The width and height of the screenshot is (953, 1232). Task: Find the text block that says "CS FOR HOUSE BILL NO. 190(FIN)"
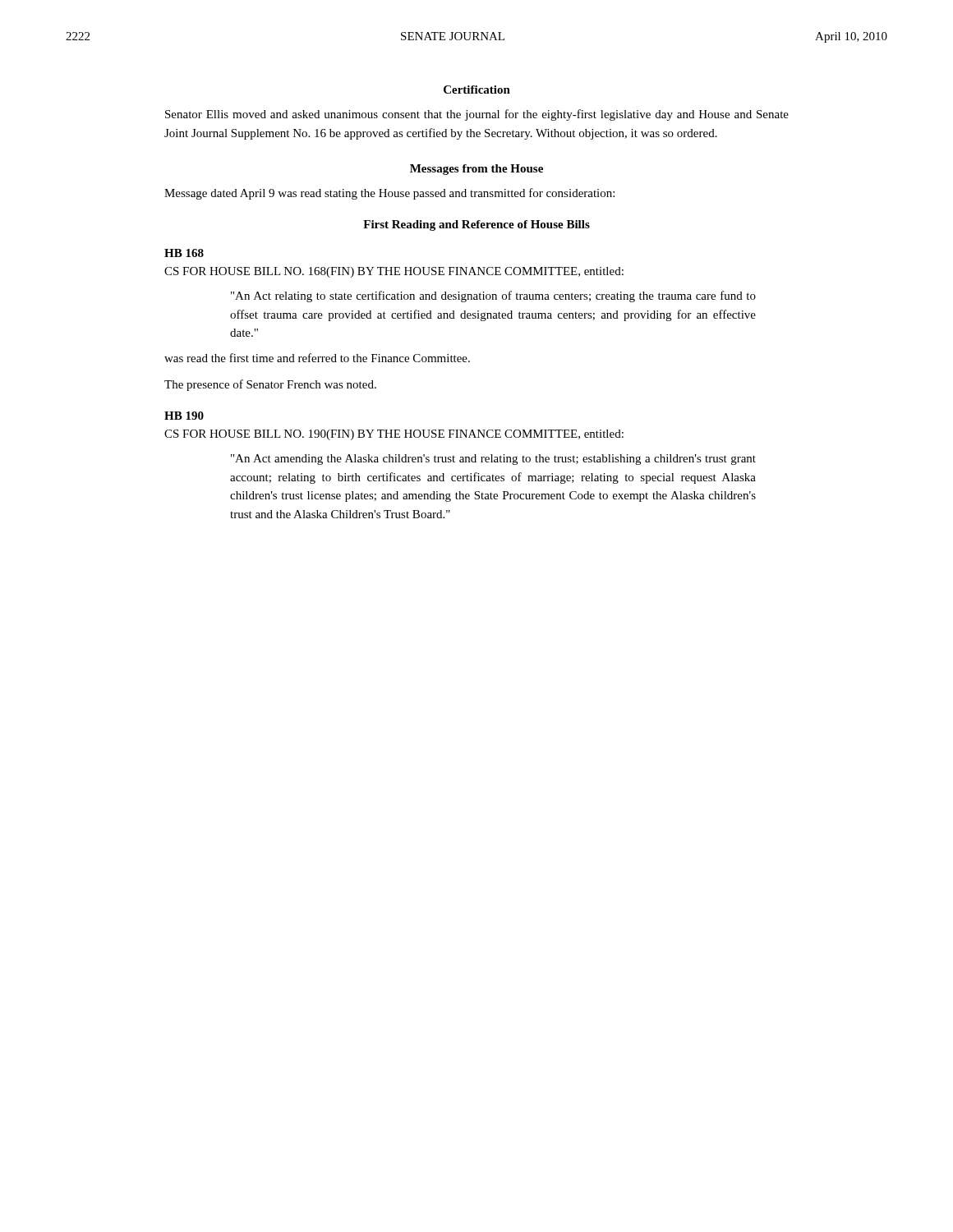[394, 433]
